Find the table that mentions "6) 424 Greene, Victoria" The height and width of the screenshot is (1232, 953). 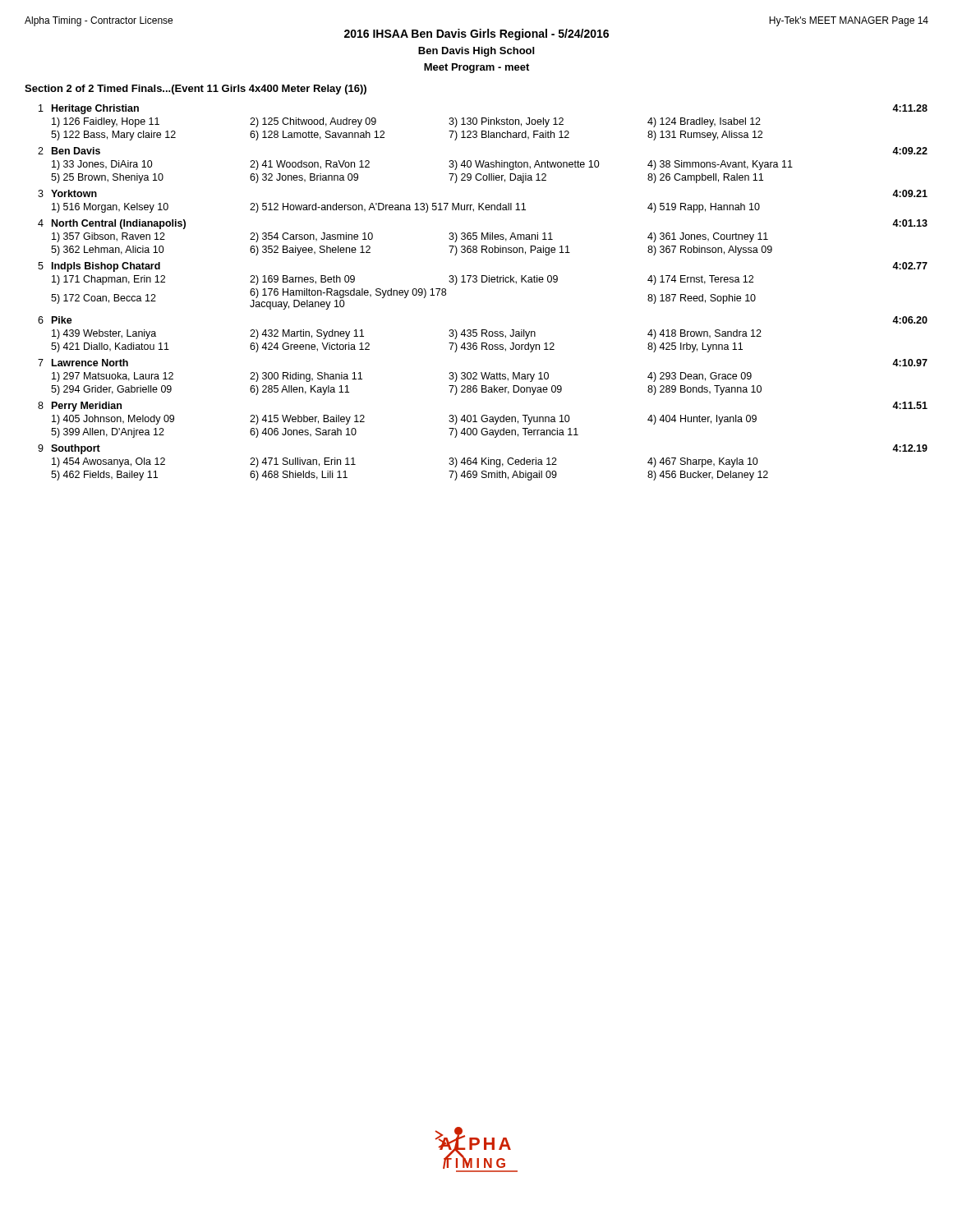coord(476,290)
